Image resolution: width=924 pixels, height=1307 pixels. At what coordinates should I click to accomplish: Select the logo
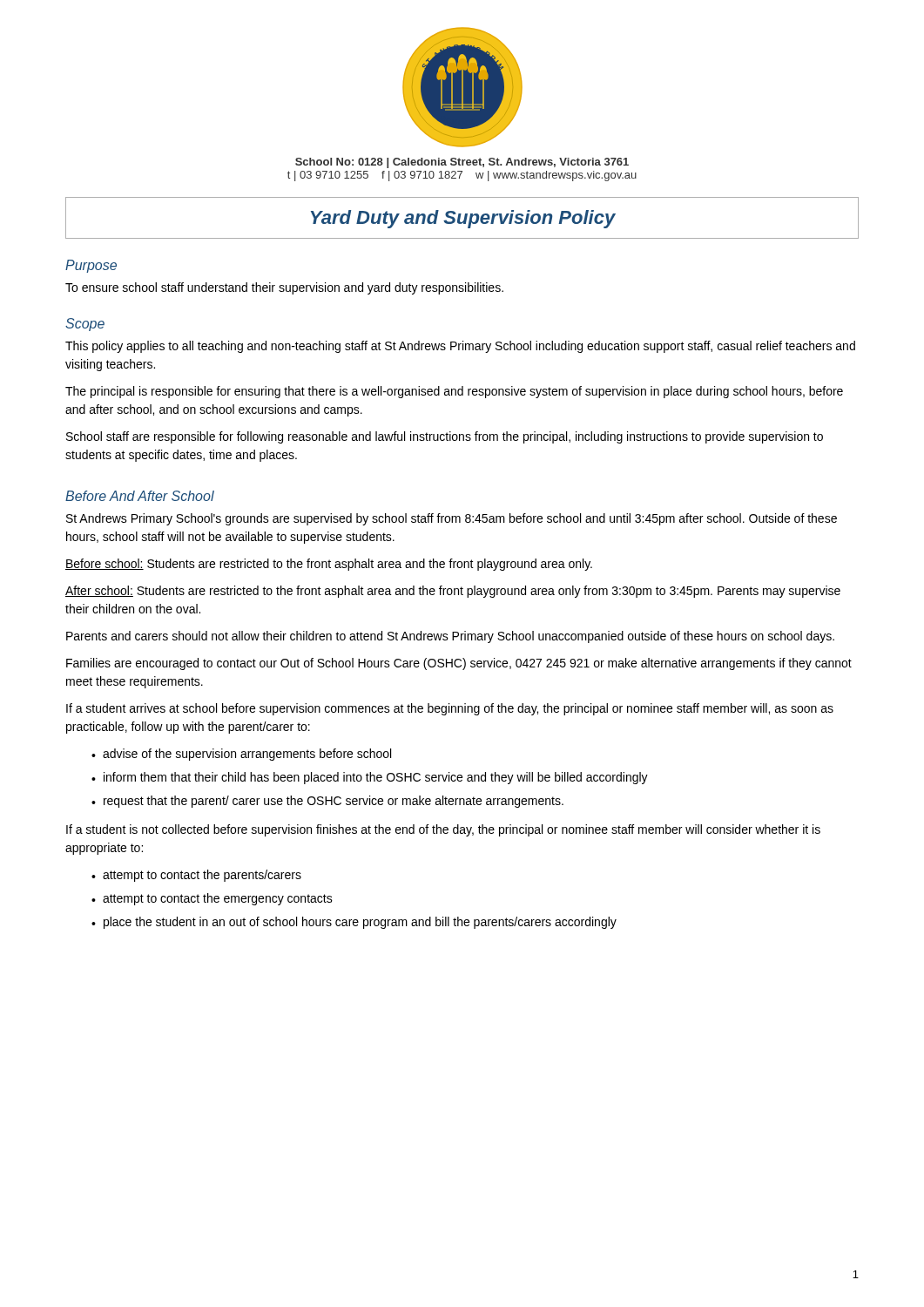[462, 87]
